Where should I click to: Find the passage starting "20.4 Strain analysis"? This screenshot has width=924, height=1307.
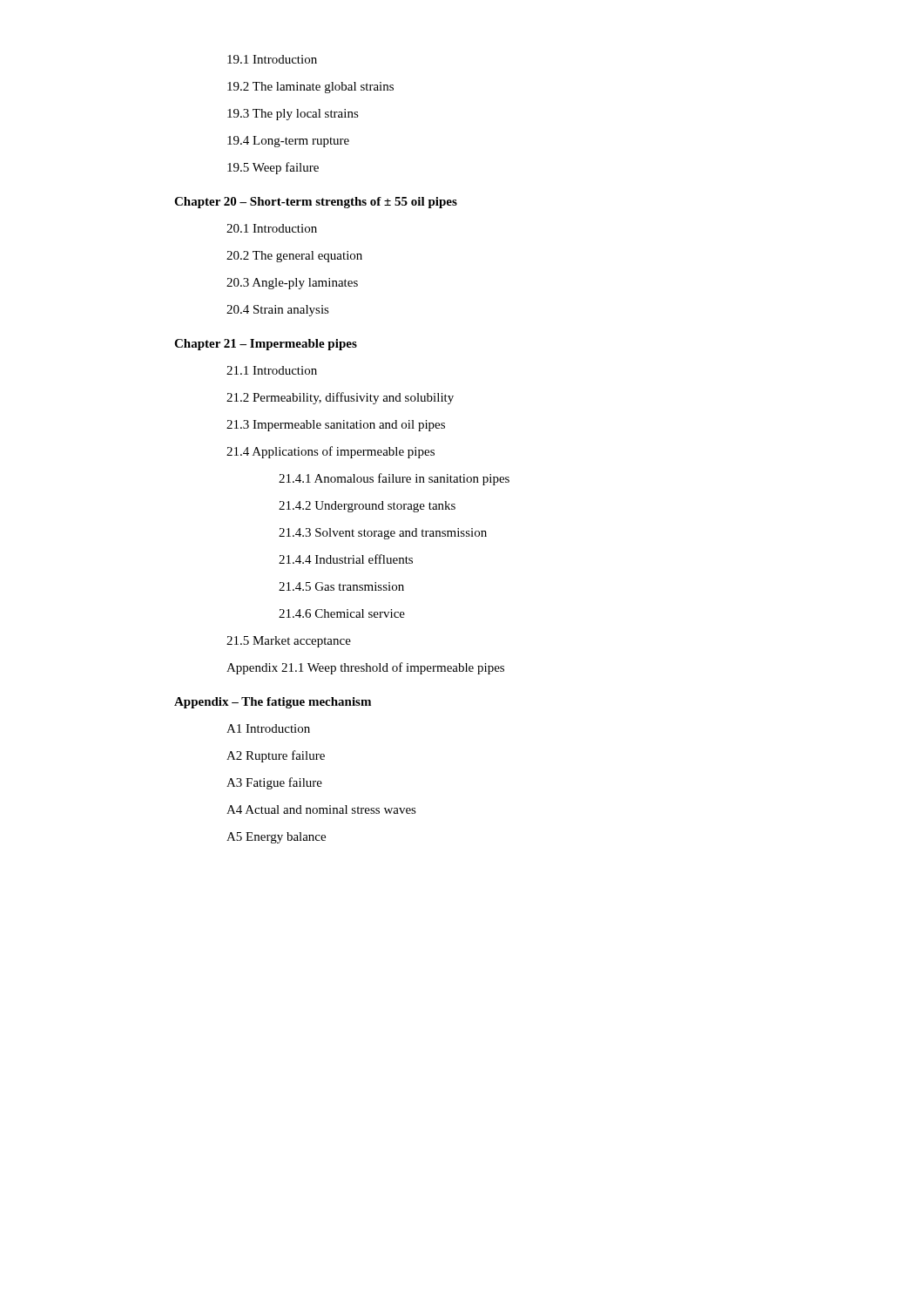pos(278,309)
